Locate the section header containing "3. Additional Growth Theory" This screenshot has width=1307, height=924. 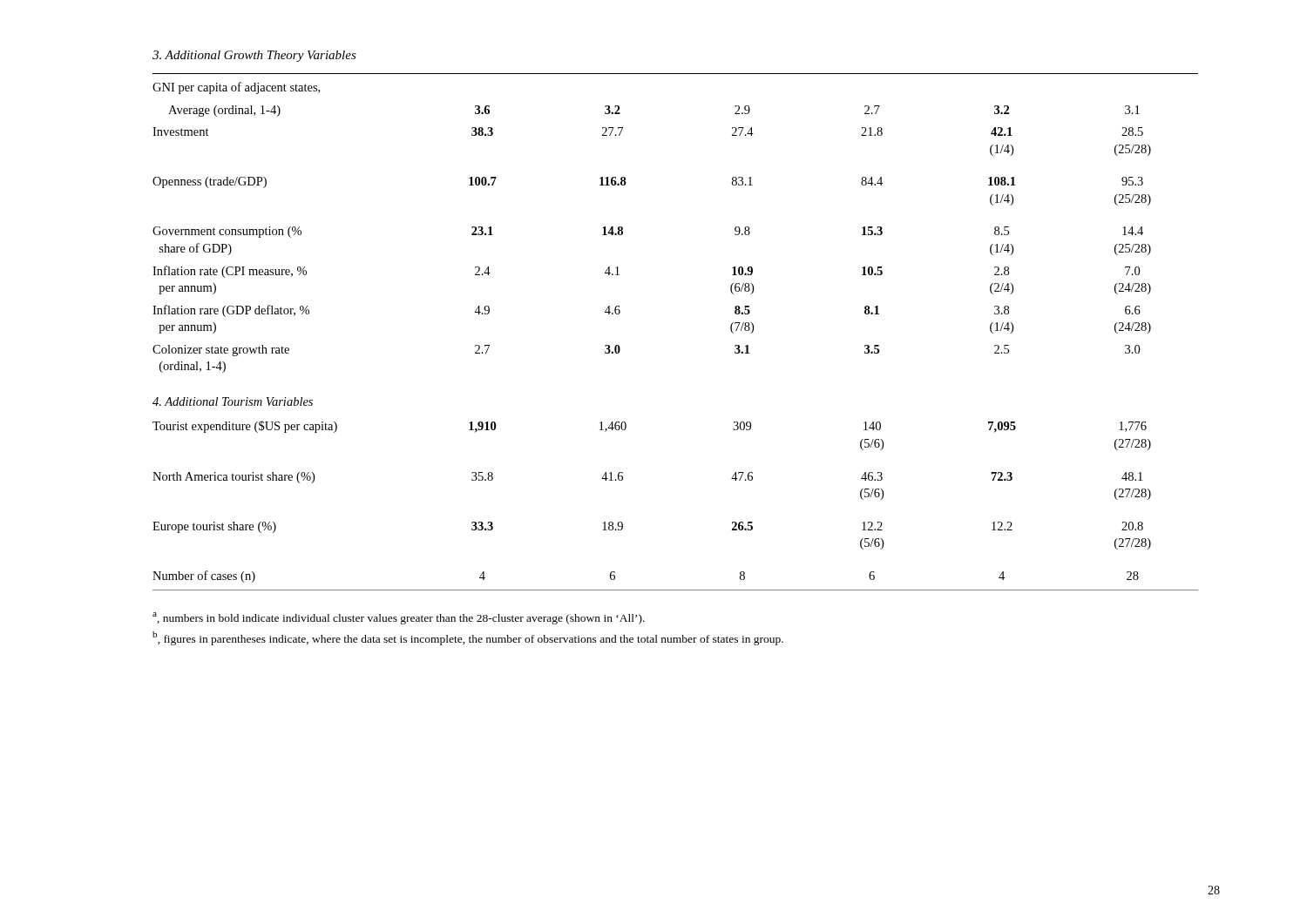point(254,55)
